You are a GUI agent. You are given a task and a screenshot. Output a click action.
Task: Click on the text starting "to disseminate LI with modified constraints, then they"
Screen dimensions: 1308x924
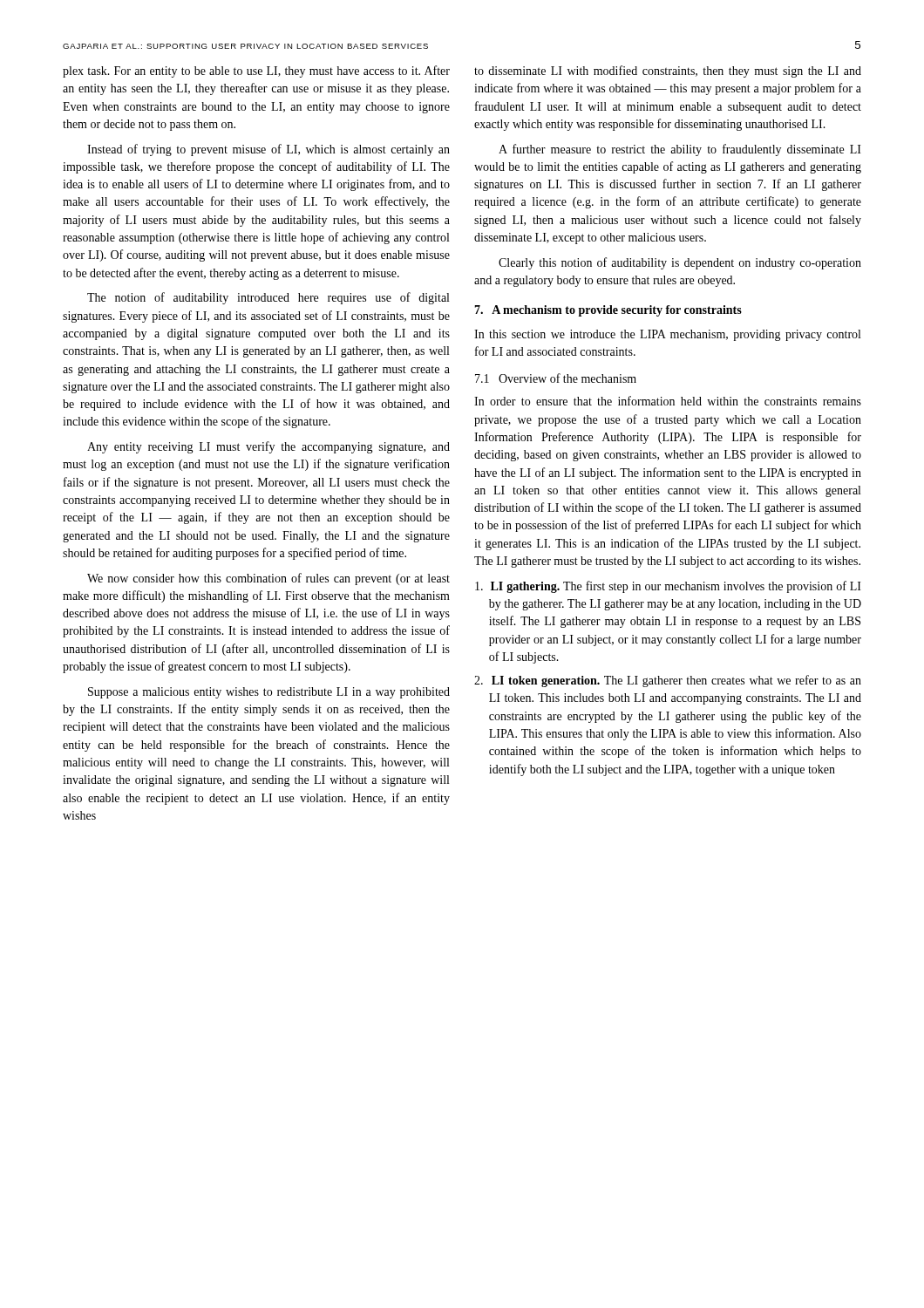(x=668, y=176)
